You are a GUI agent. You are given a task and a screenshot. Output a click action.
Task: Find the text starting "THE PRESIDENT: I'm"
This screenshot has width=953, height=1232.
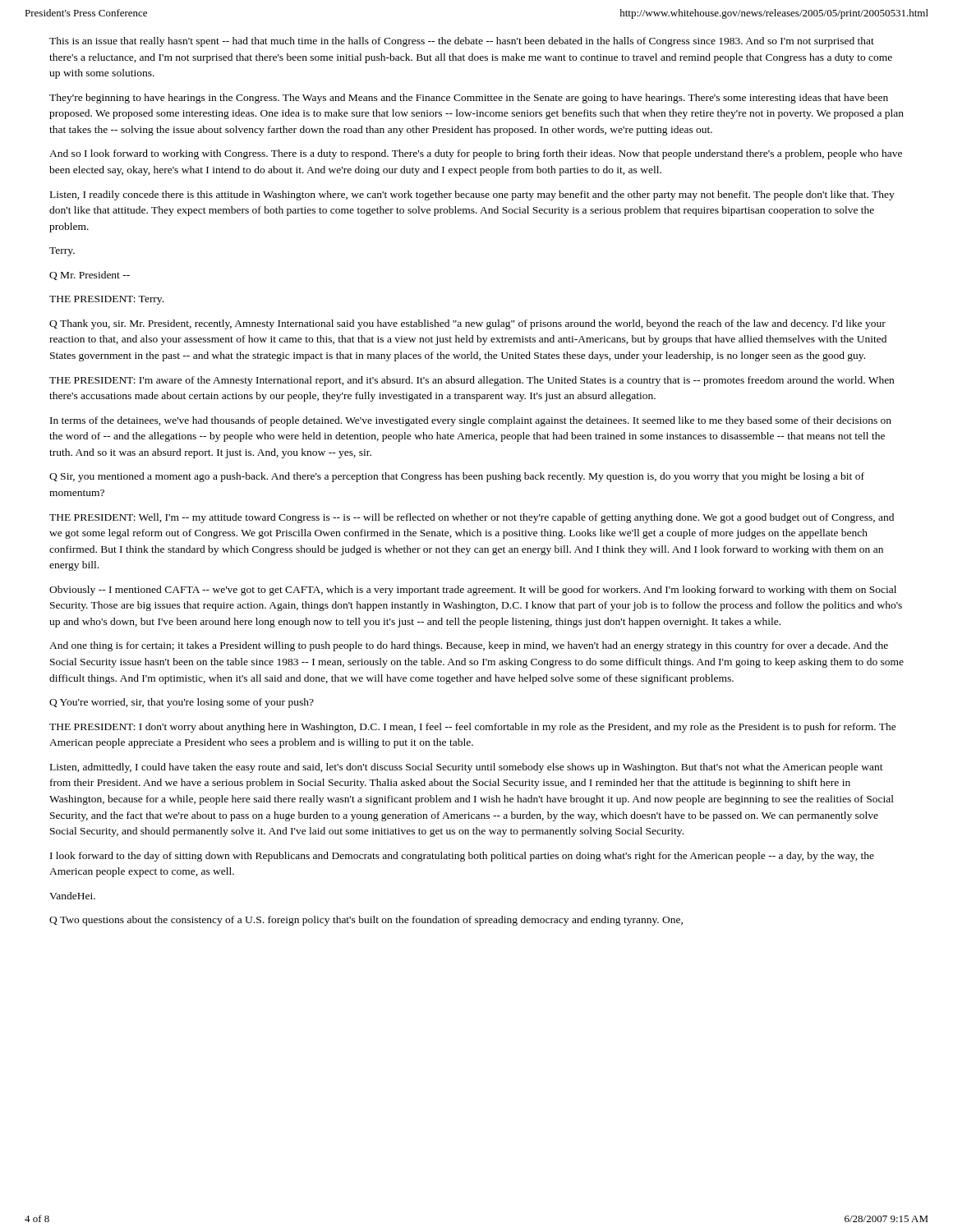[476, 388]
